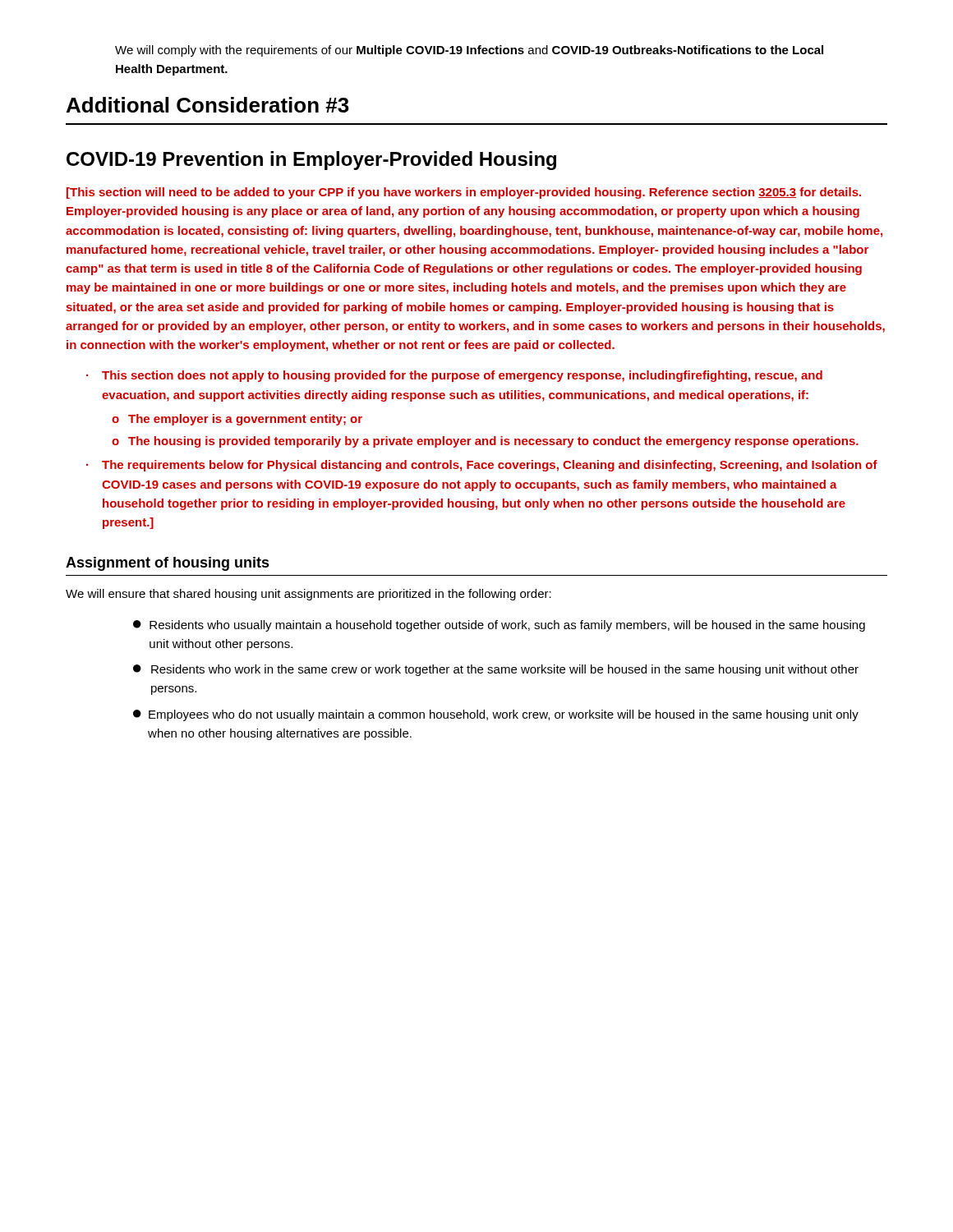Locate the text block that reads "We will comply with the"
Screen dimensions: 1232x953
coord(470,59)
